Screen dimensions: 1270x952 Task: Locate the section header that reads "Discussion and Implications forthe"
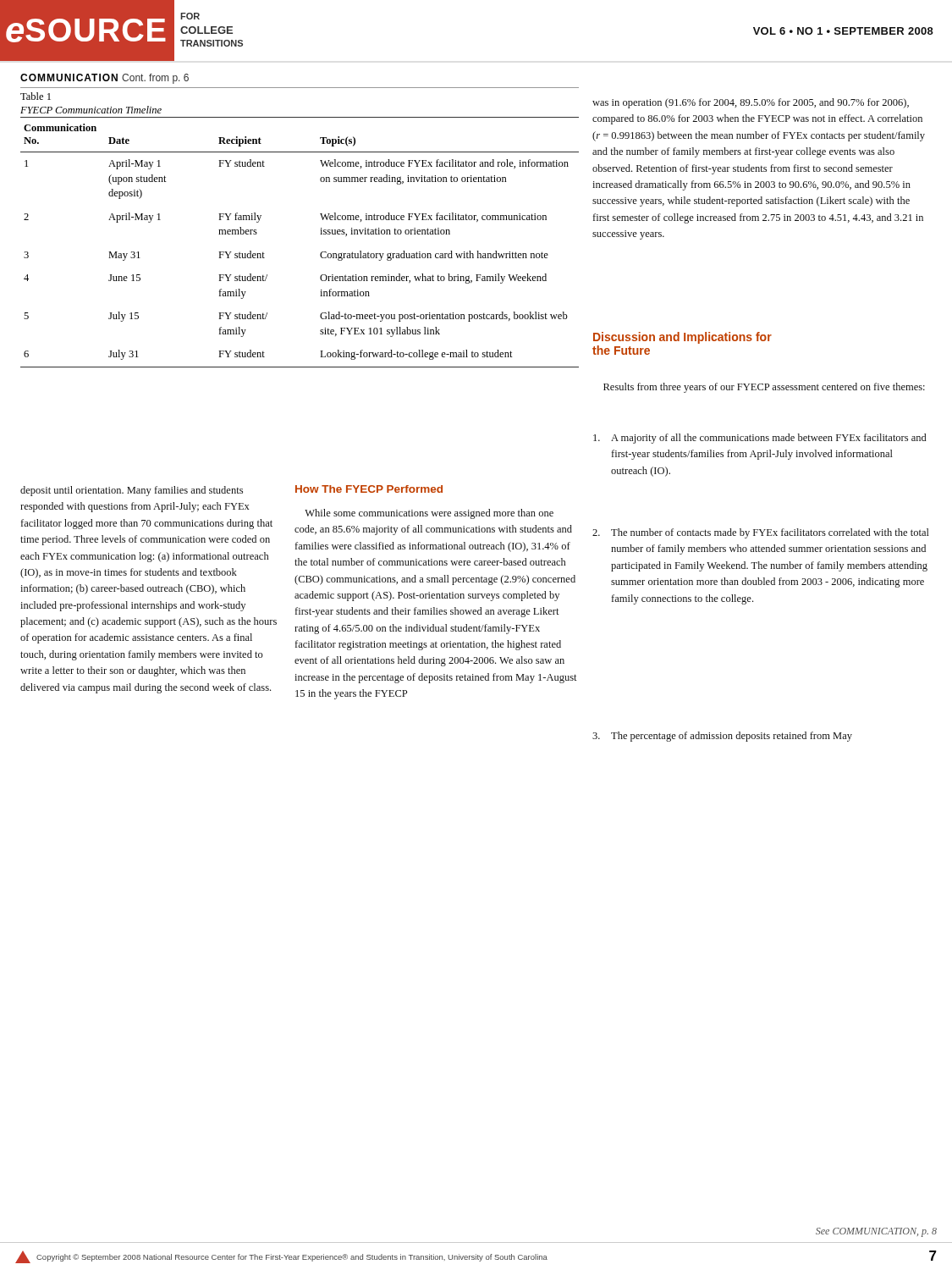(761, 344)
